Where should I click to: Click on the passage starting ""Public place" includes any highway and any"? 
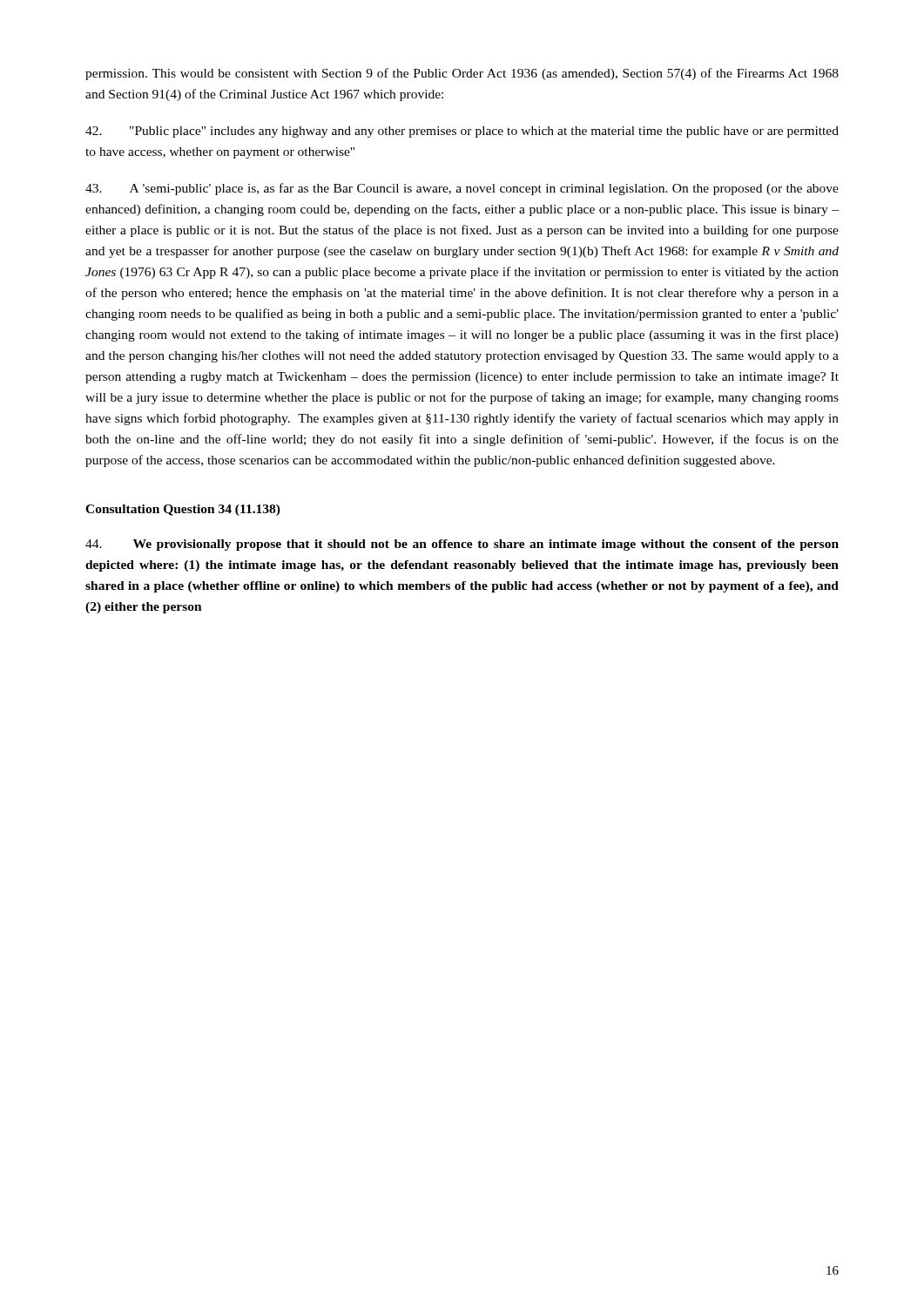click(462, 139)
